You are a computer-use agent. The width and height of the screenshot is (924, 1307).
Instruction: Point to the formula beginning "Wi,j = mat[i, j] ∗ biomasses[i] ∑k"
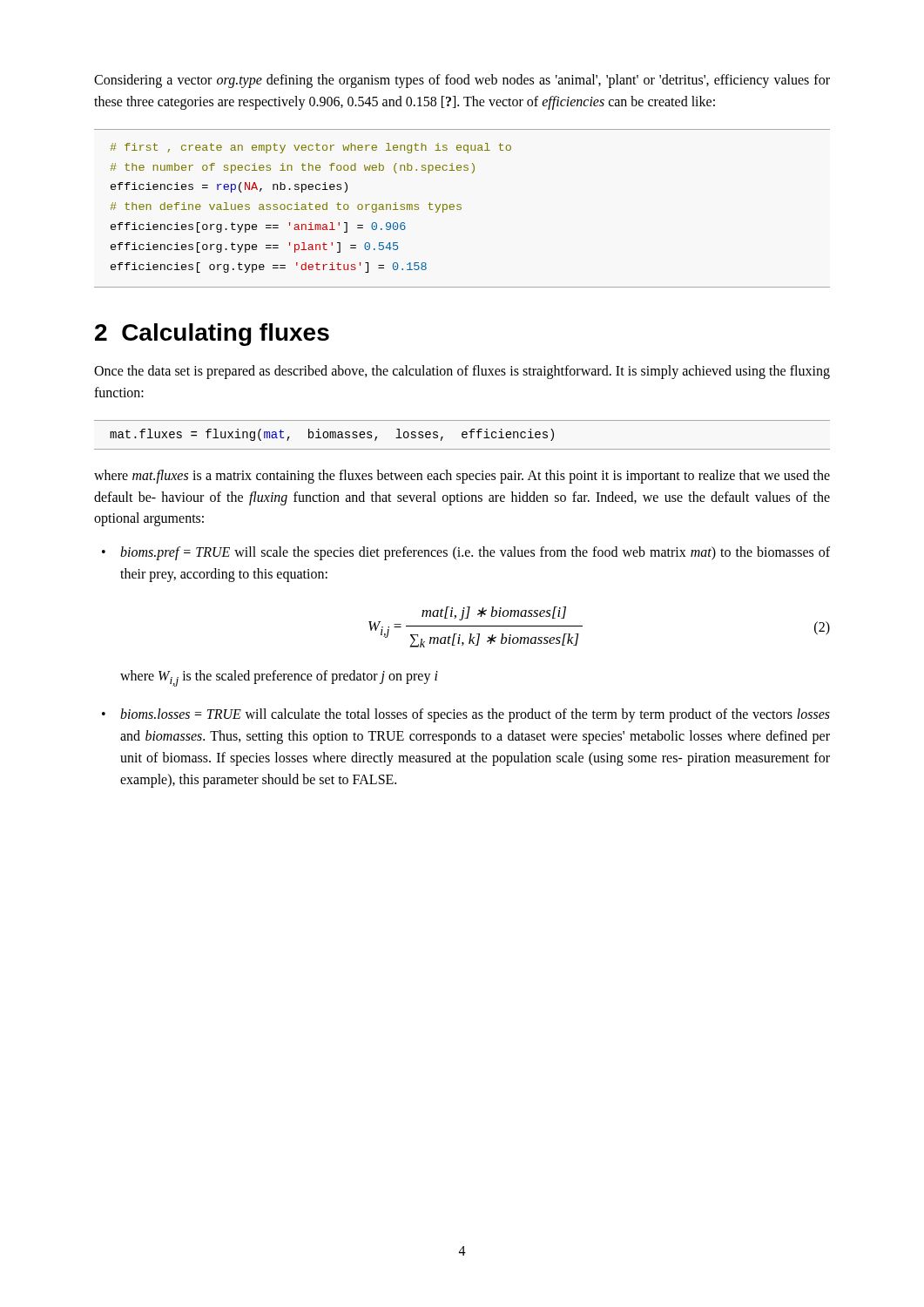tap(599, 627)
